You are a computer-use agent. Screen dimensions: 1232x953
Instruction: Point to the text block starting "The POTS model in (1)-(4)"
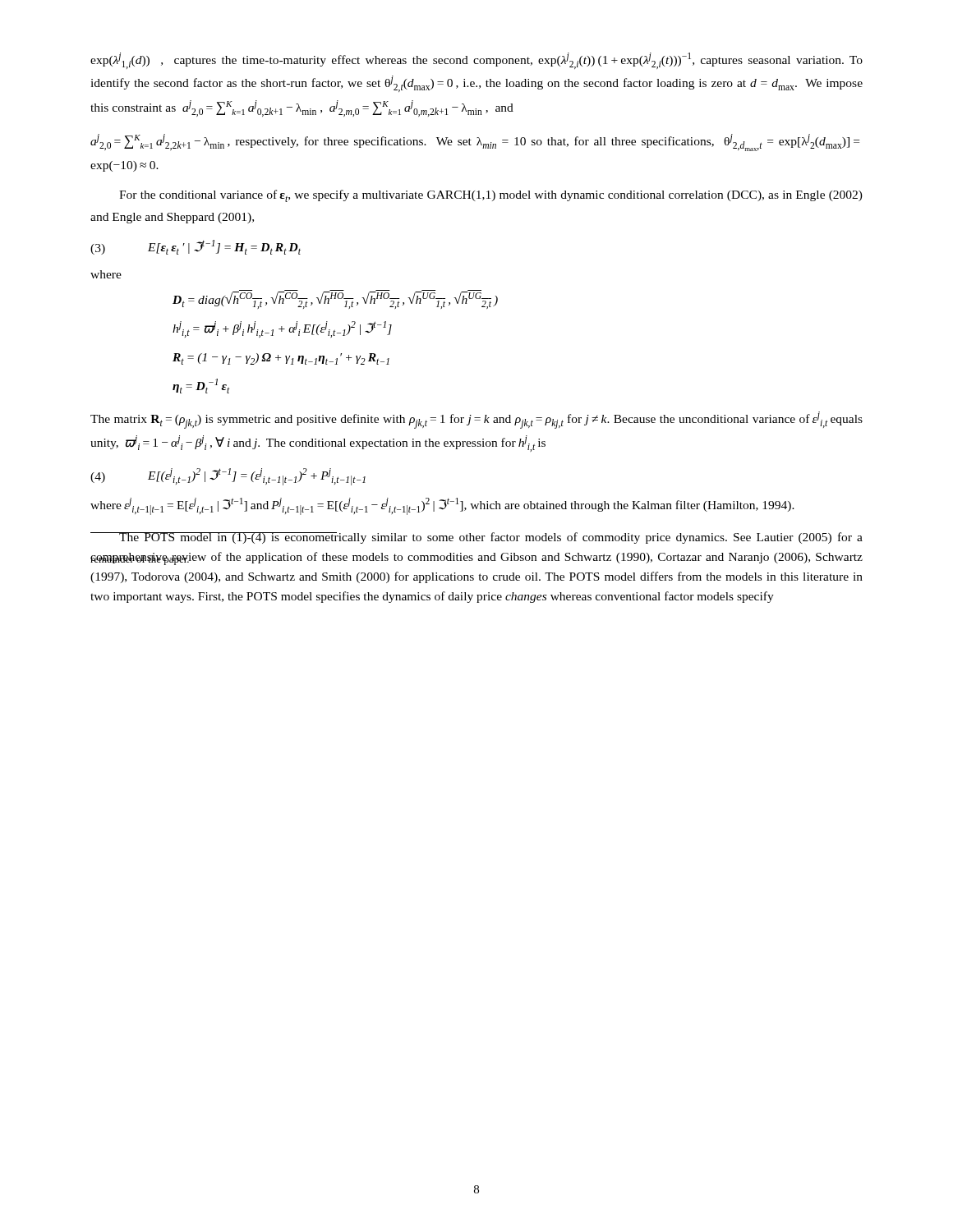tap(476, 567)
